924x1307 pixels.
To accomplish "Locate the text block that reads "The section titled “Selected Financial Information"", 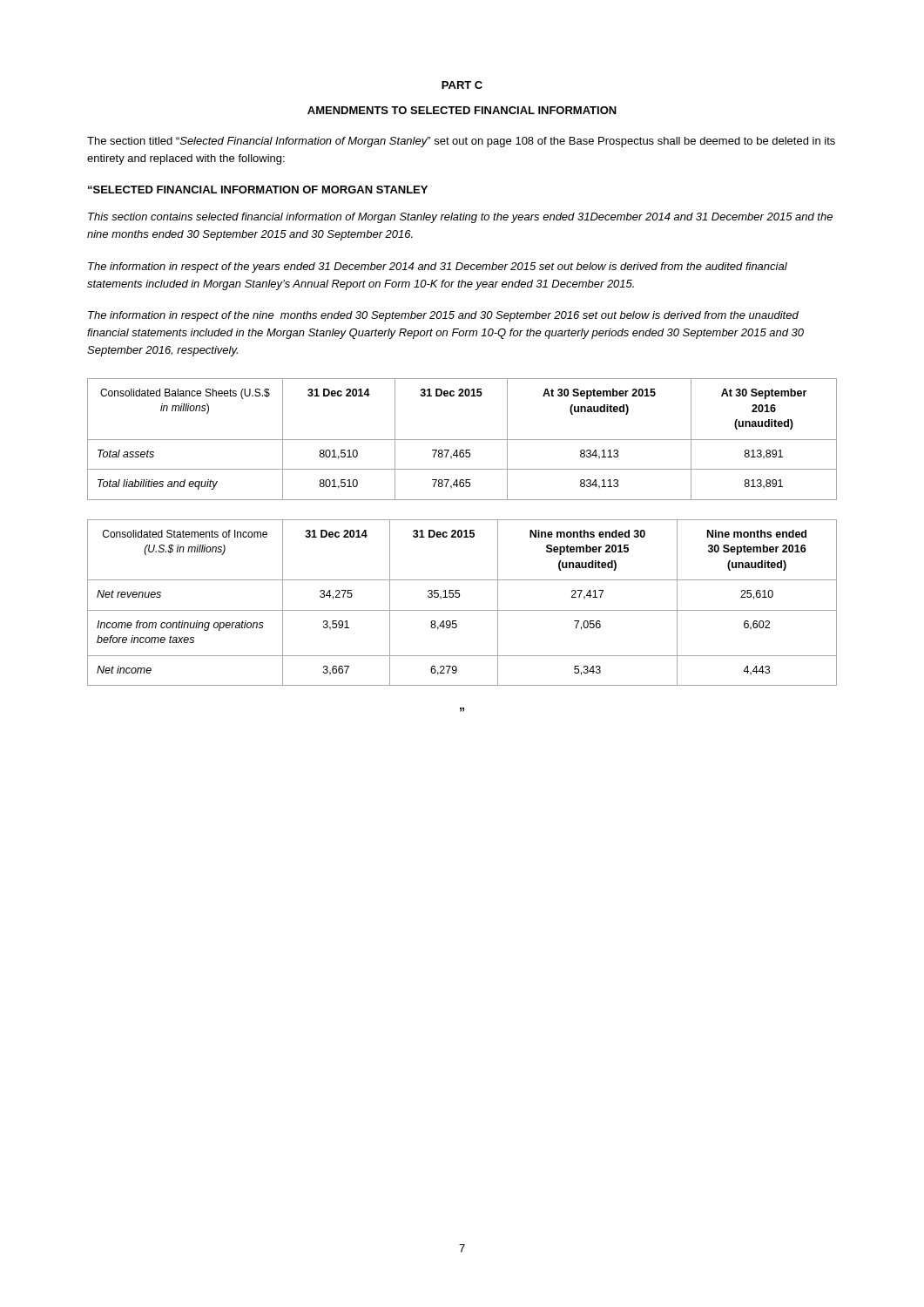I will [x=461, y=150].
